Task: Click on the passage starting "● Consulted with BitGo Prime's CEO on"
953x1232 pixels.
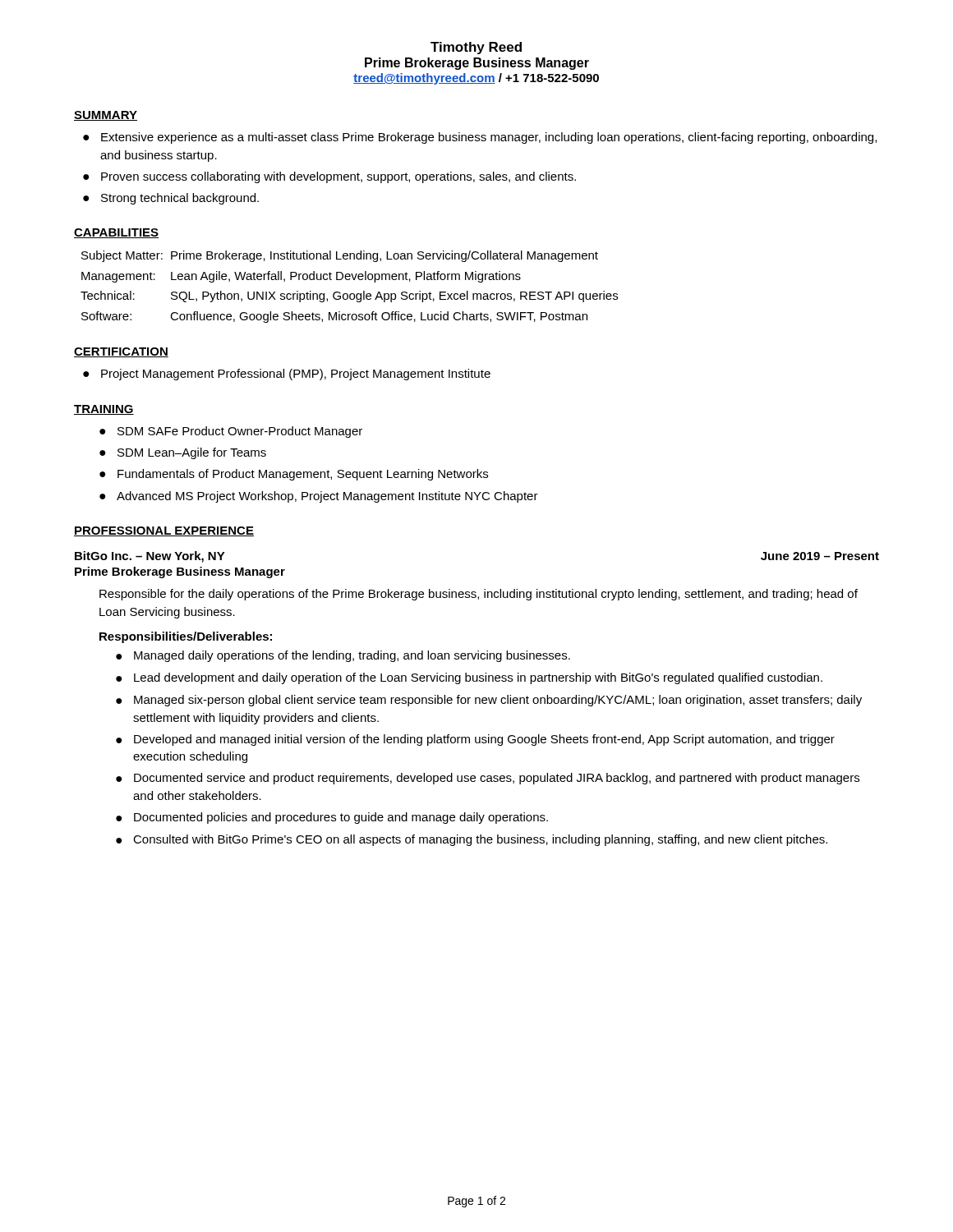Action: 472,840
